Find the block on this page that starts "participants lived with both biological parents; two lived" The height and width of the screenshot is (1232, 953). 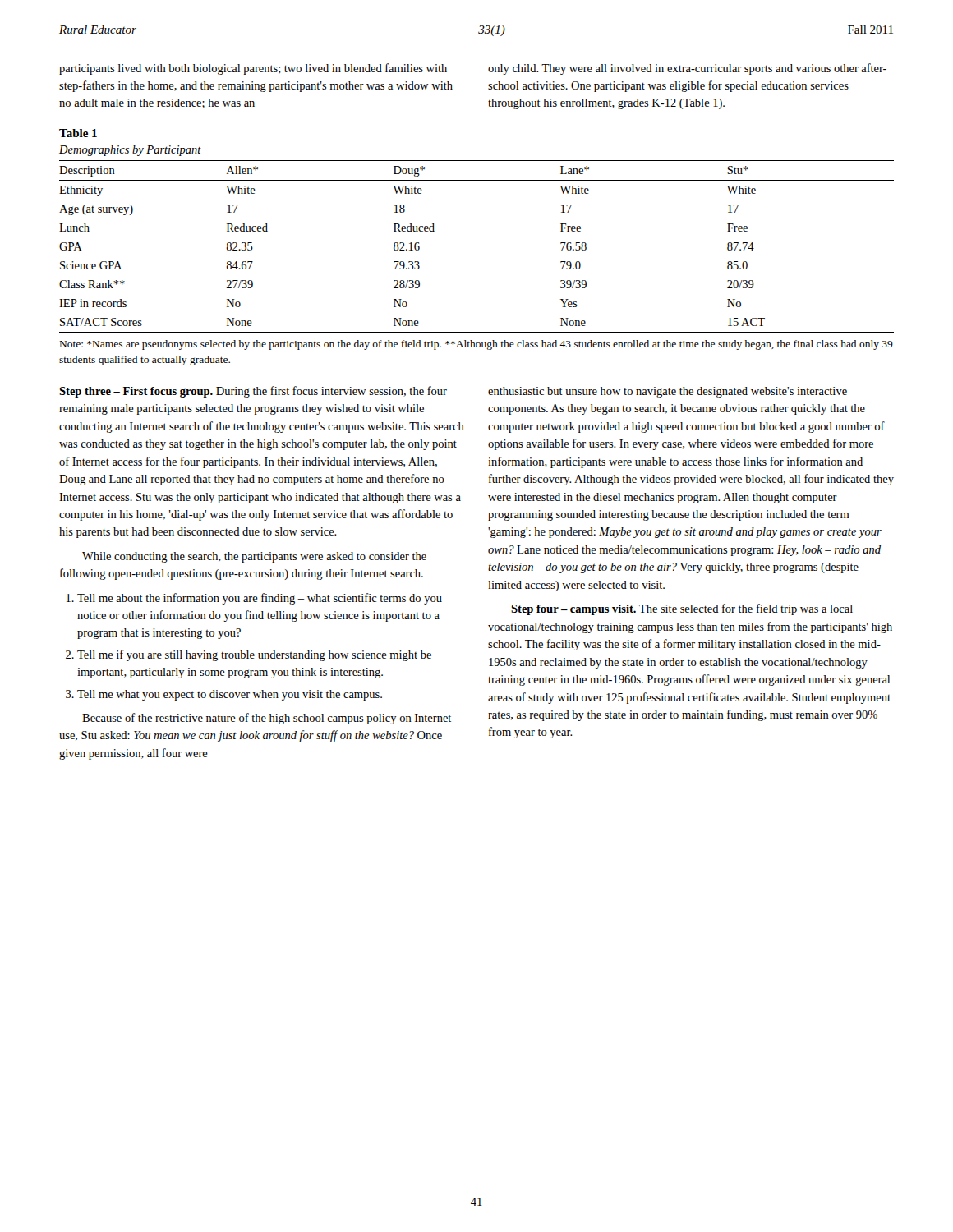(256, 85)
